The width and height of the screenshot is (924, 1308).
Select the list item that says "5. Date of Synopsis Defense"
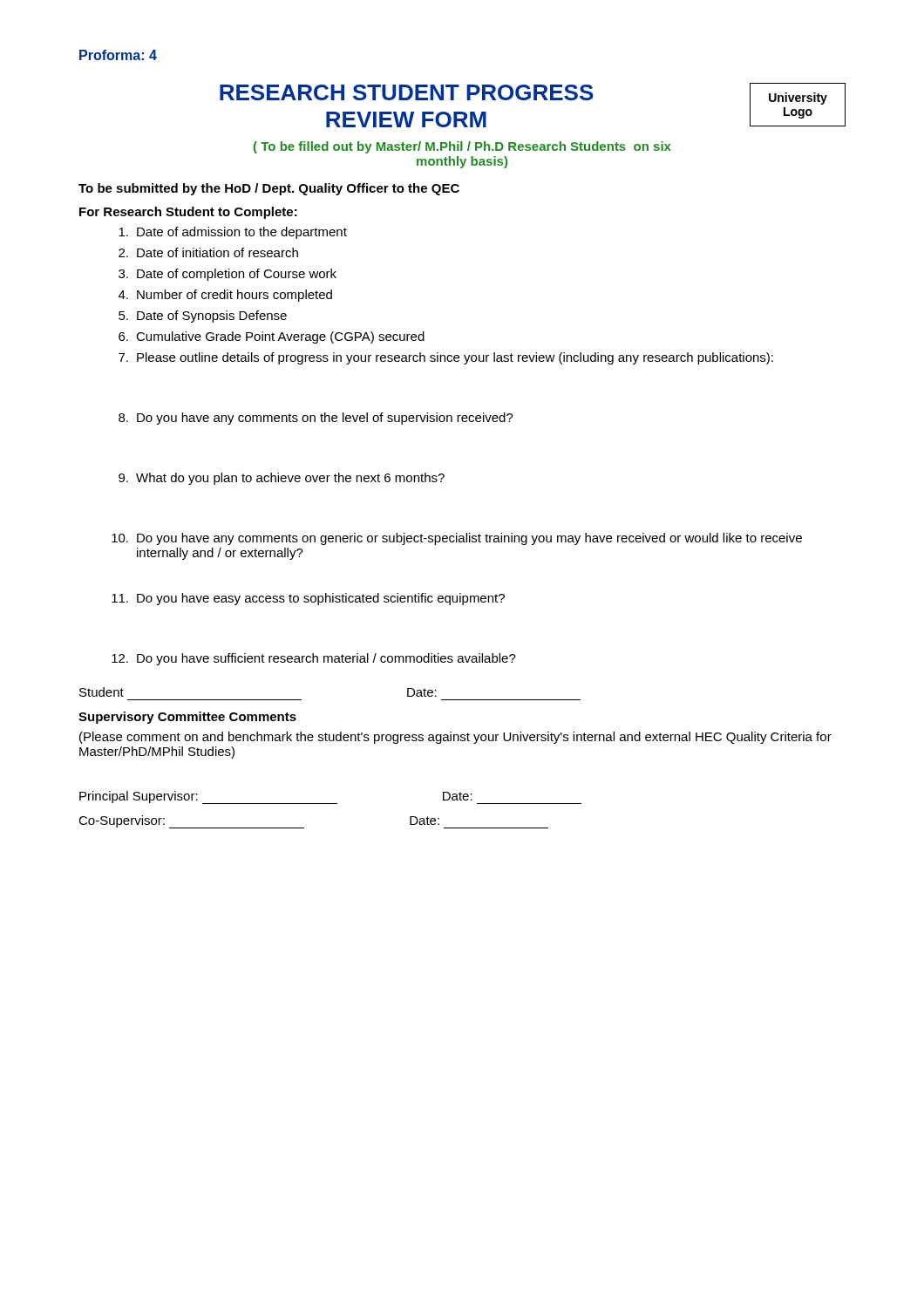[x=203, y=317]
